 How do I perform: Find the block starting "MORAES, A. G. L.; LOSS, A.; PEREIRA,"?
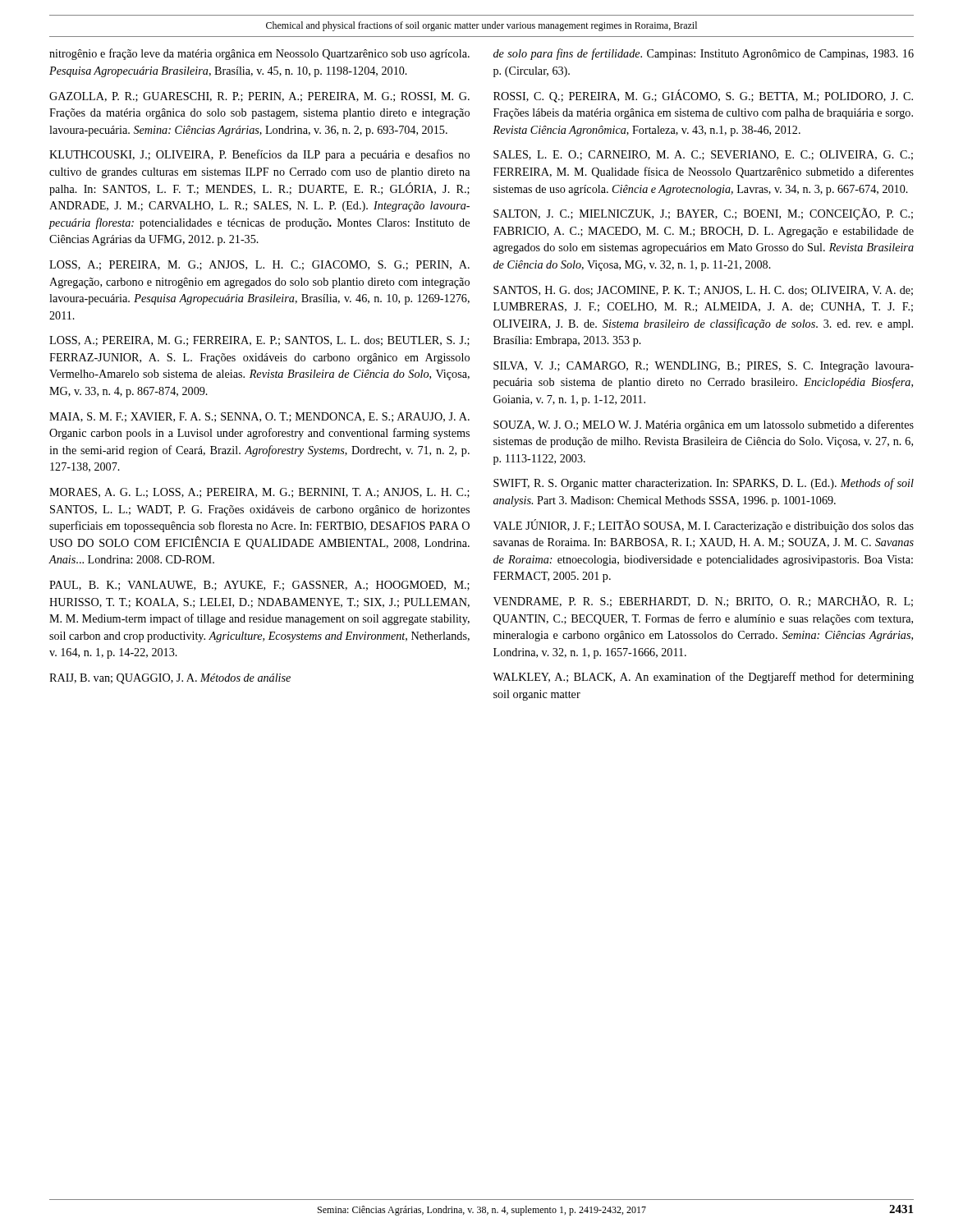260,526
